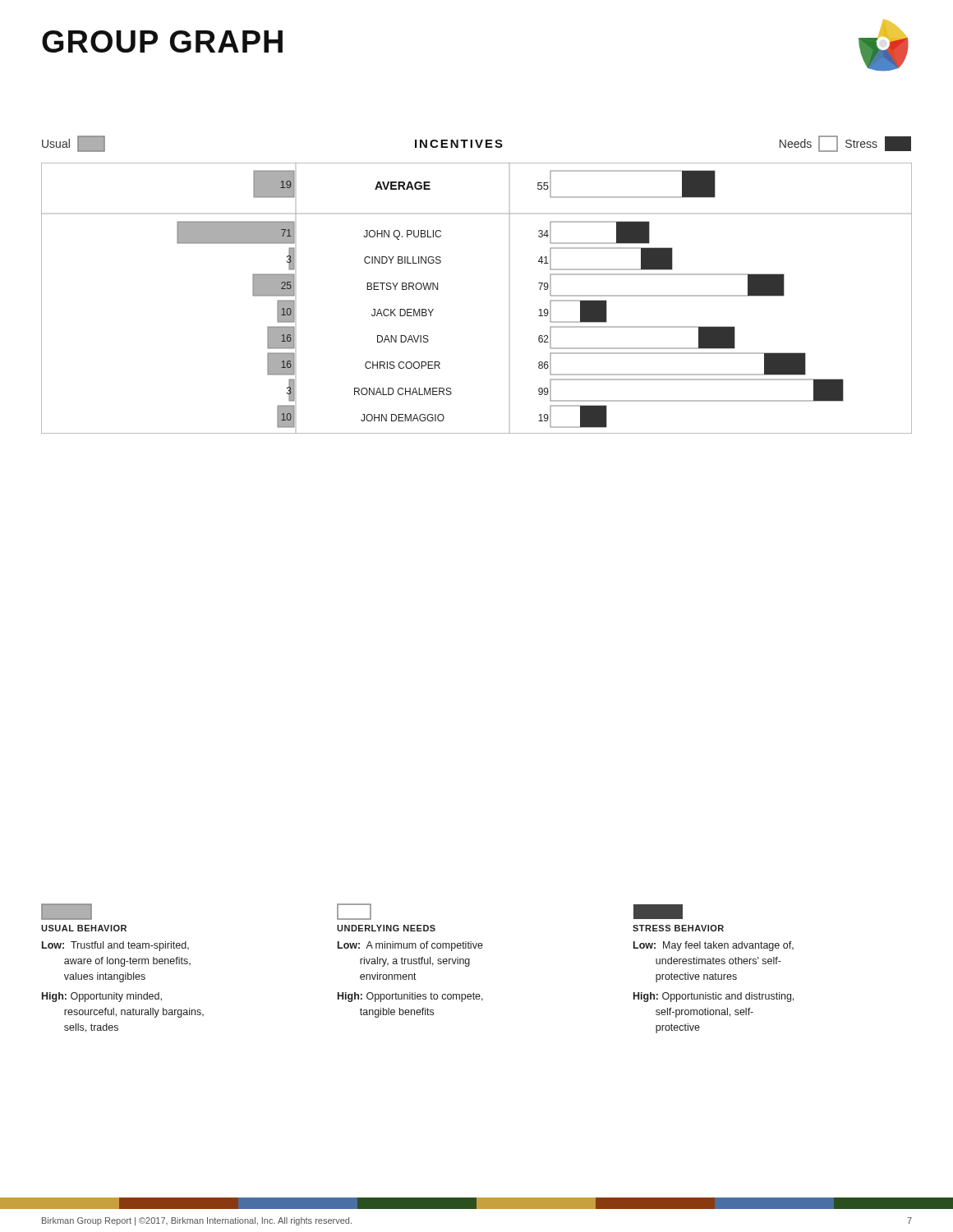Click on the title that says "GROUP GRAPH"
Image resolution: width=953 pixels, height=1232 pixels.
click(163, 42)
